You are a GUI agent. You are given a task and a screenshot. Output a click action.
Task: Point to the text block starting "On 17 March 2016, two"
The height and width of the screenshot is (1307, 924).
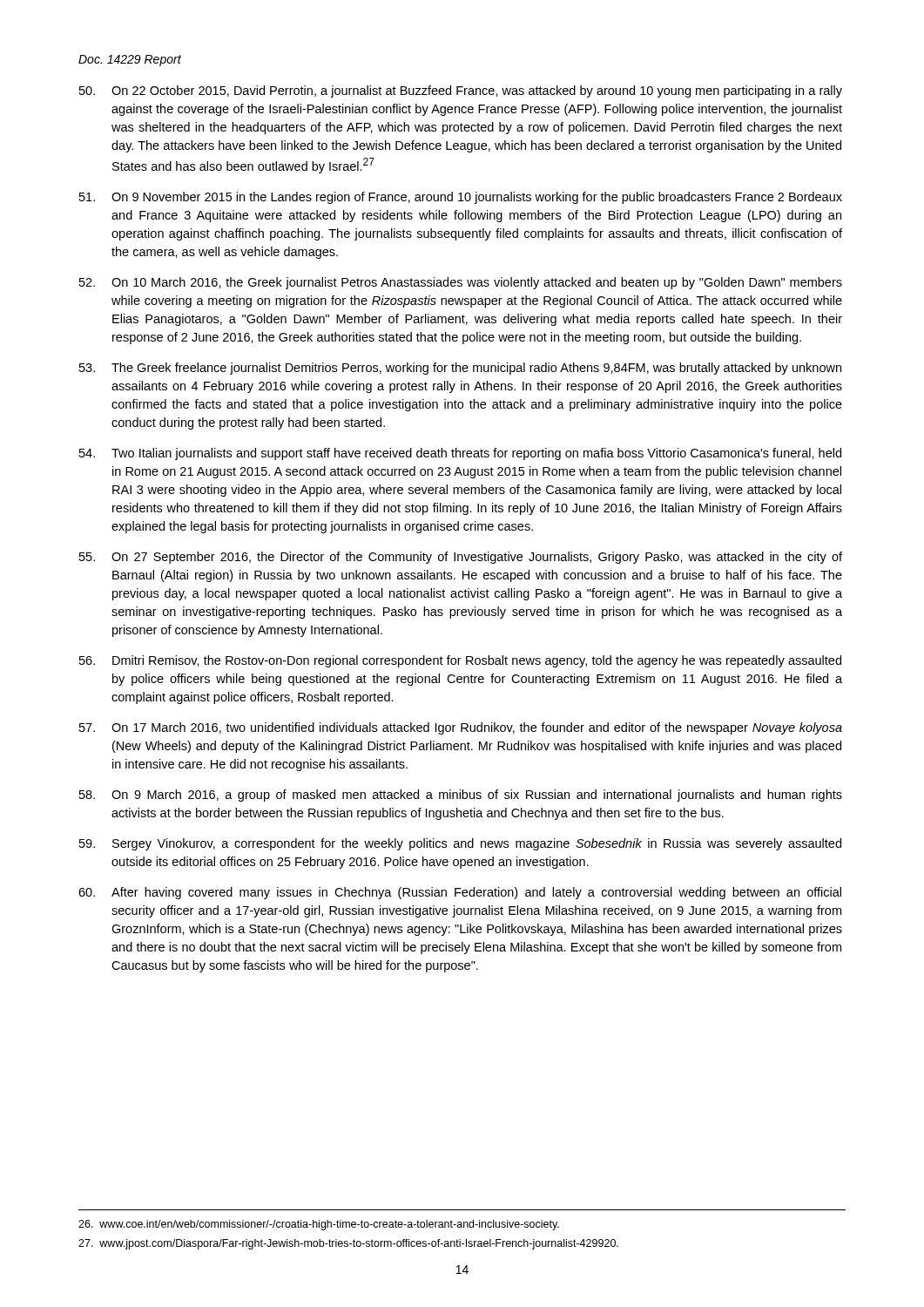tap(460, 747)
